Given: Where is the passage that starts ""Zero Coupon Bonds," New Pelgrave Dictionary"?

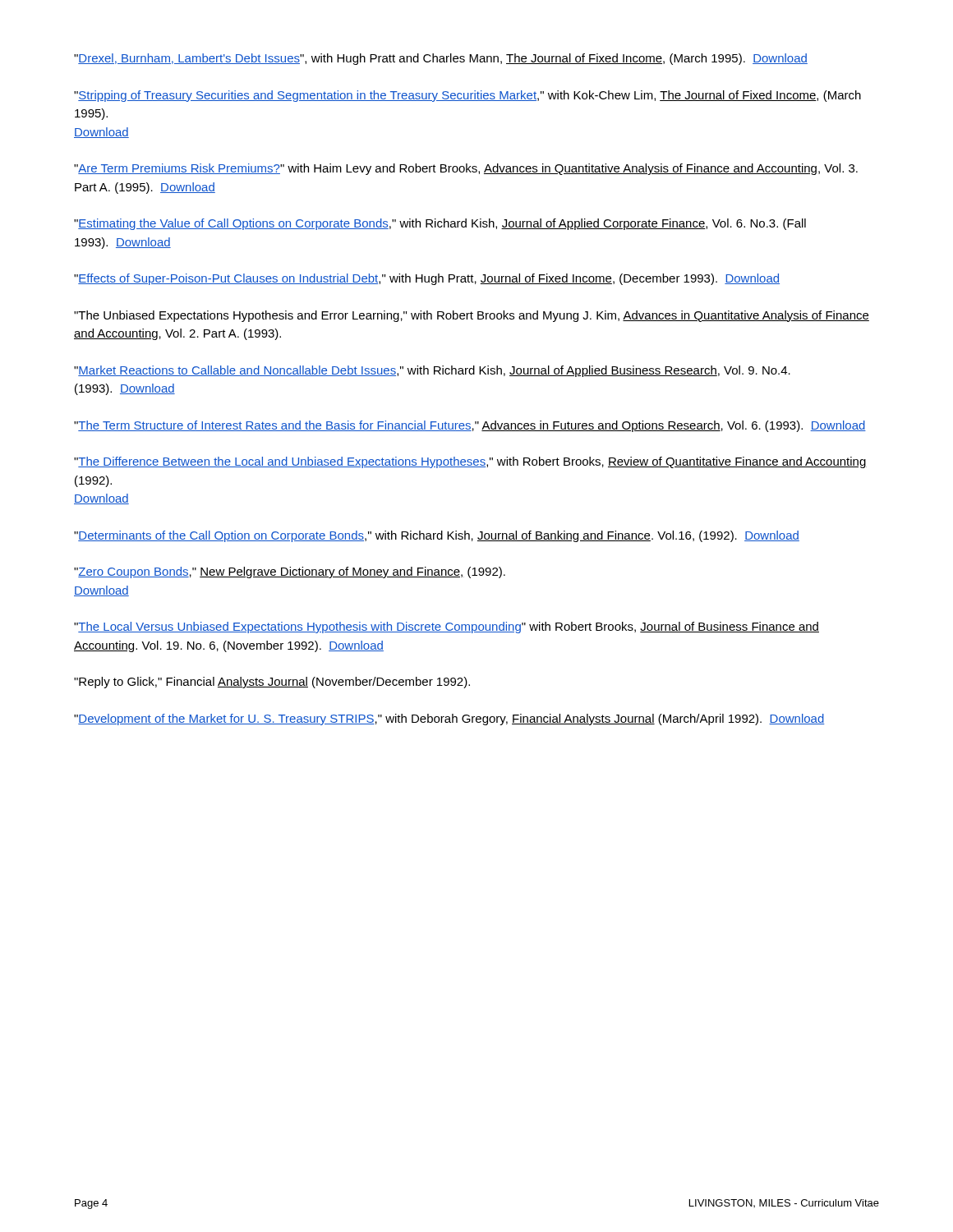Looking at the screenshot, I should point(290,580).
